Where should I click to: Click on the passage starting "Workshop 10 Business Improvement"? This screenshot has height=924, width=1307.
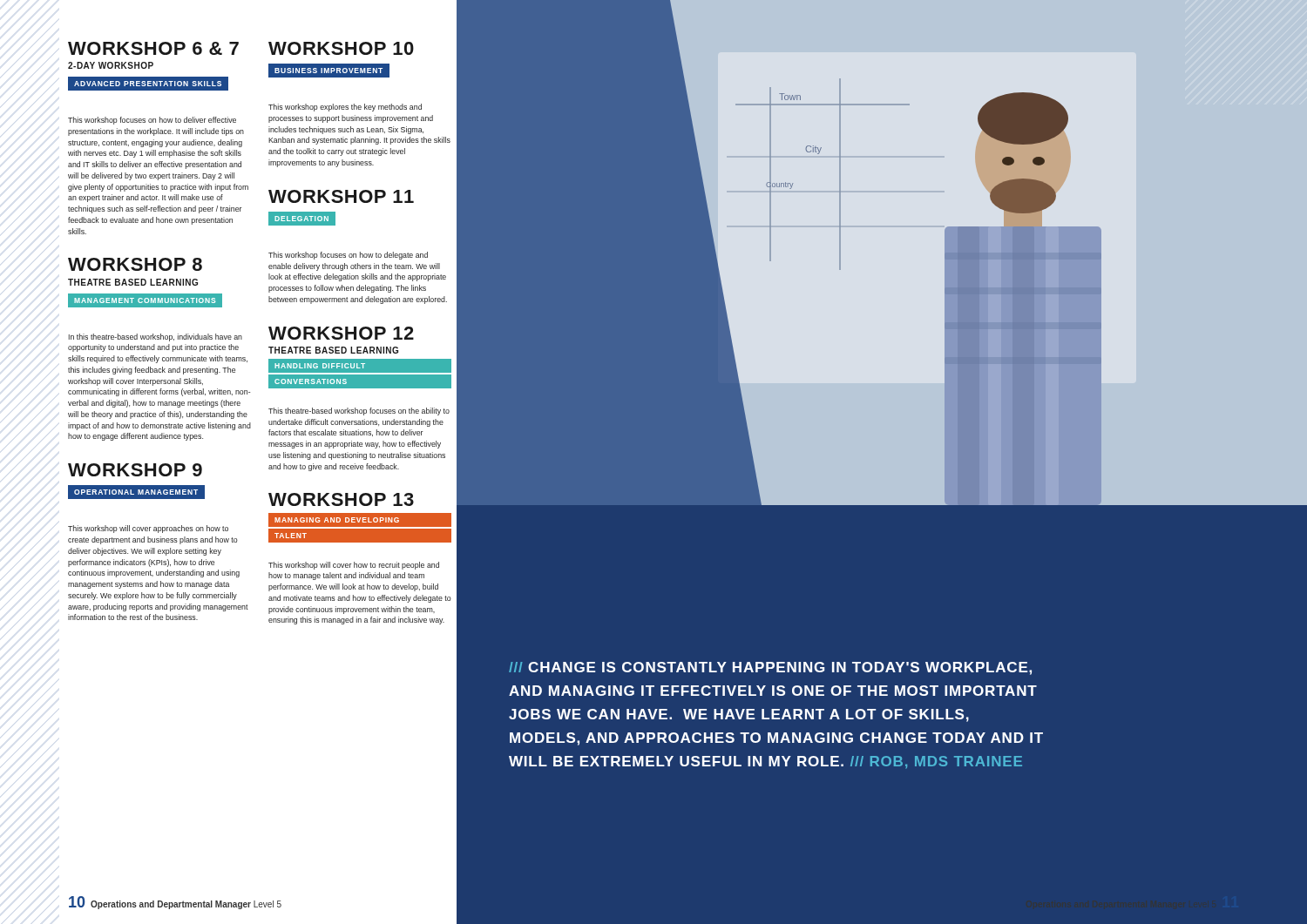[360, 58]
